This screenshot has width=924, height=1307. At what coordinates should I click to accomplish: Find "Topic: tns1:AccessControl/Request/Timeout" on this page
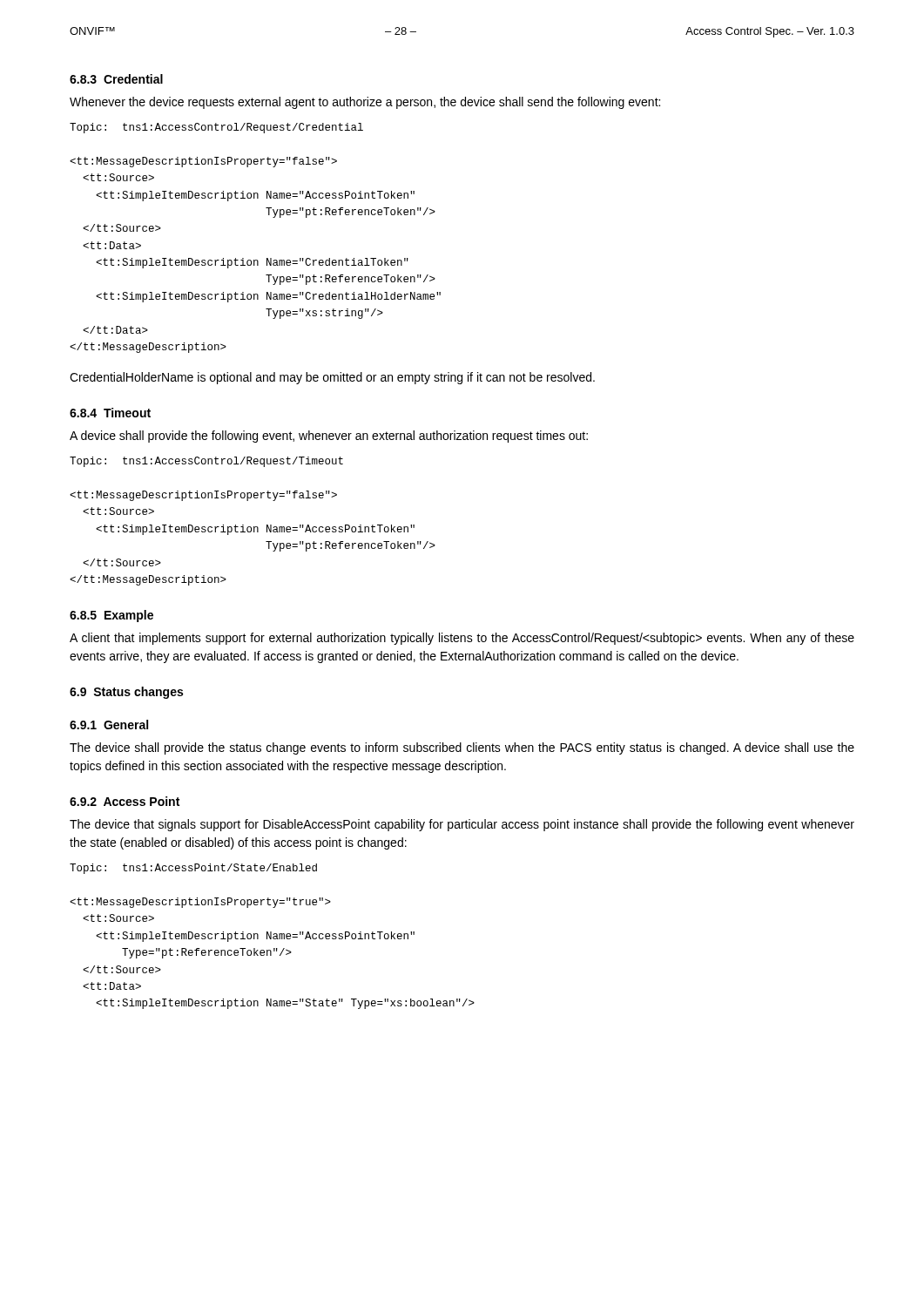(x=253, y=521)
